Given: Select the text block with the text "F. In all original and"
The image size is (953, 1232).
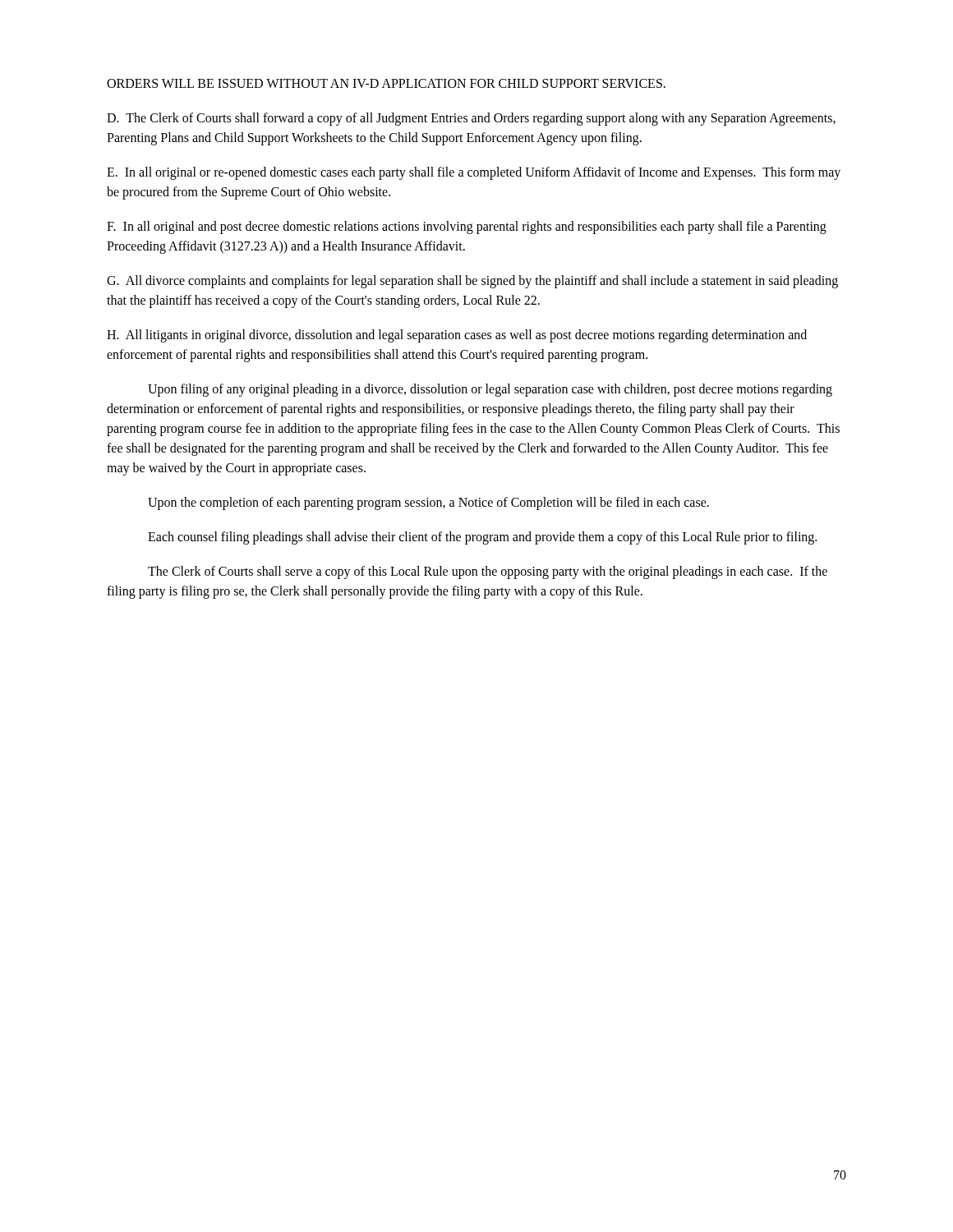Looking at the screenshot, I should click(x=467, y=236).
